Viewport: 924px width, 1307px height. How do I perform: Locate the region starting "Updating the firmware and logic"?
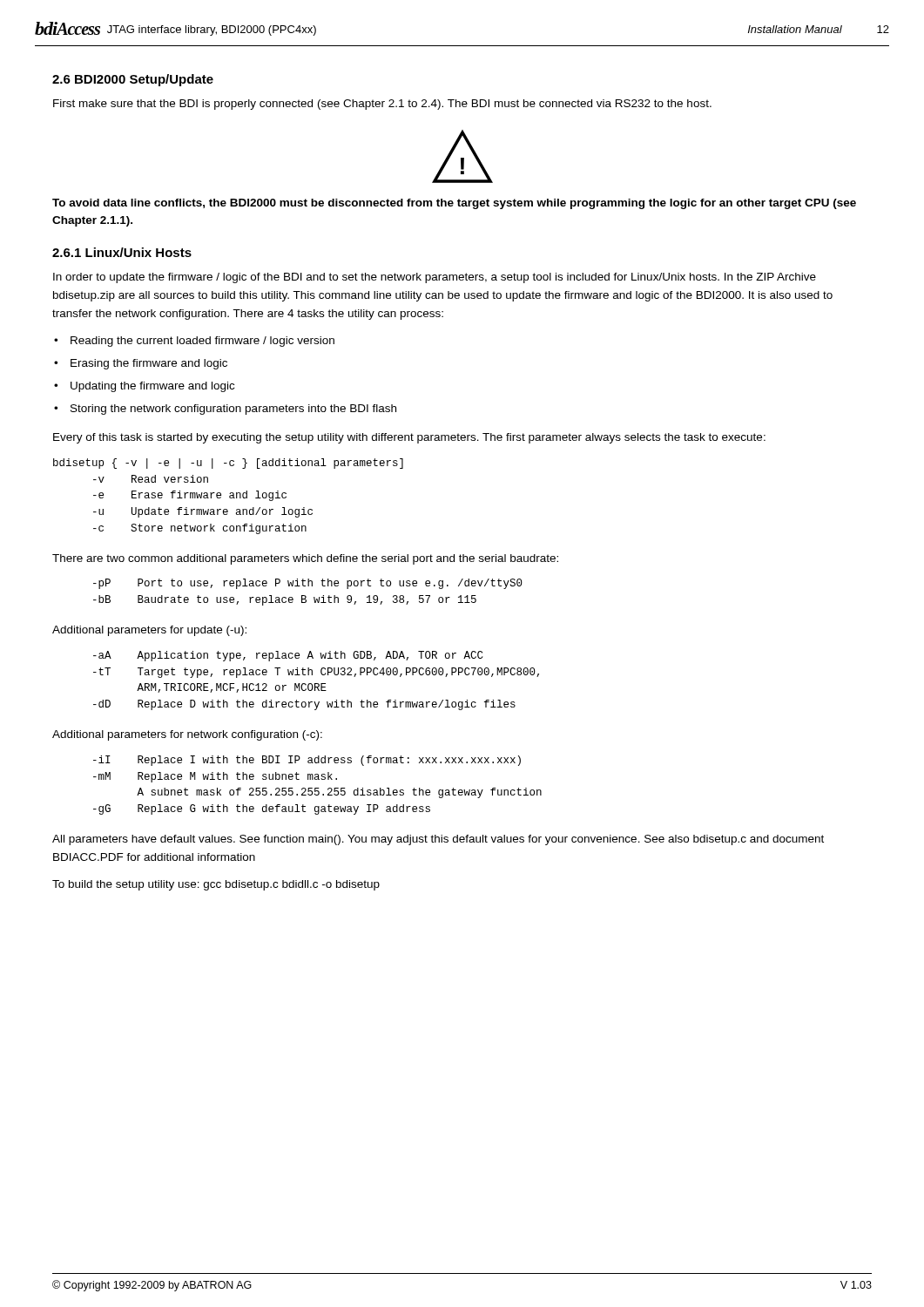point(152,386)
